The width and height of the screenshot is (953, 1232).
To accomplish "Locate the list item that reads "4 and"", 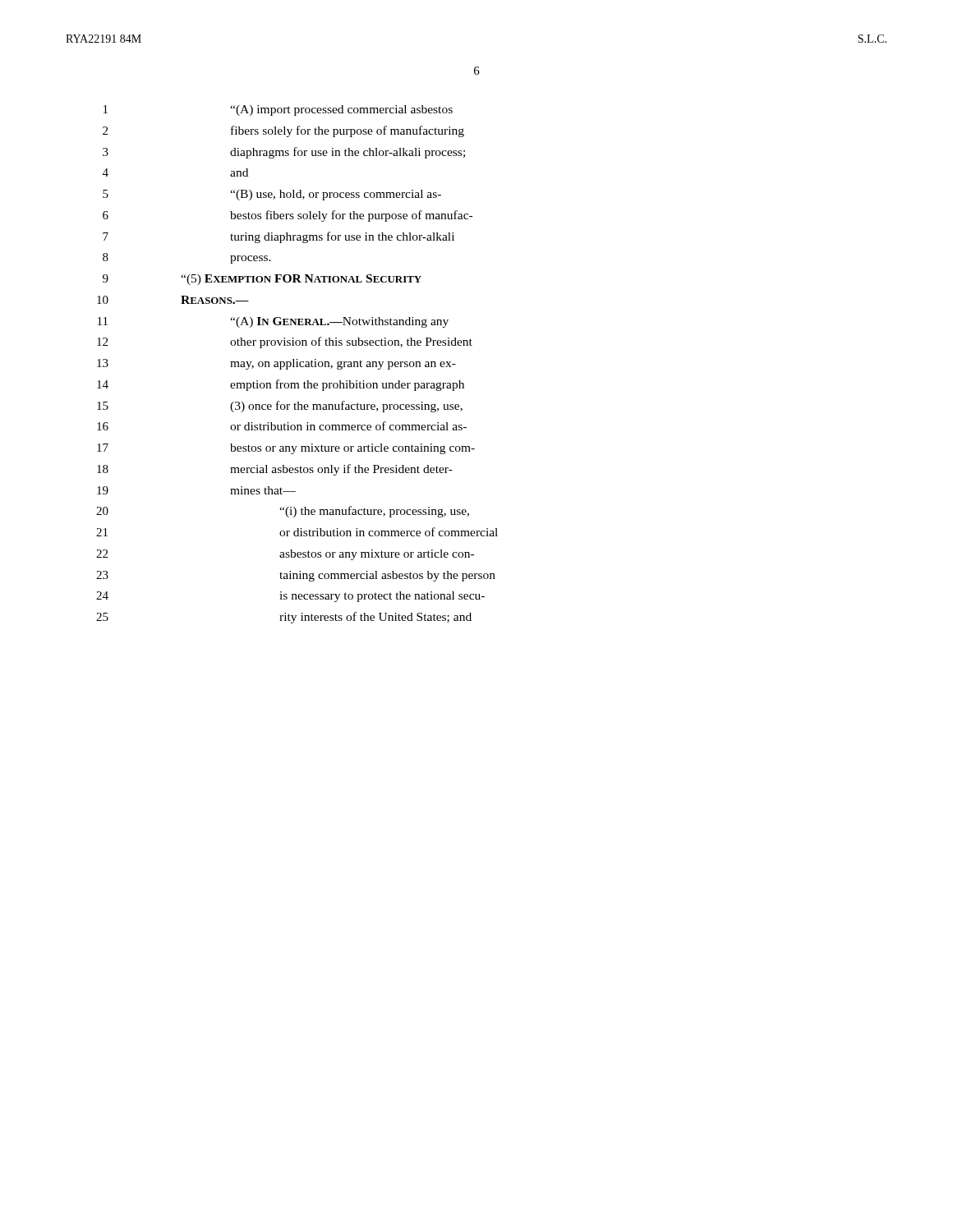I will pos(105,172).
